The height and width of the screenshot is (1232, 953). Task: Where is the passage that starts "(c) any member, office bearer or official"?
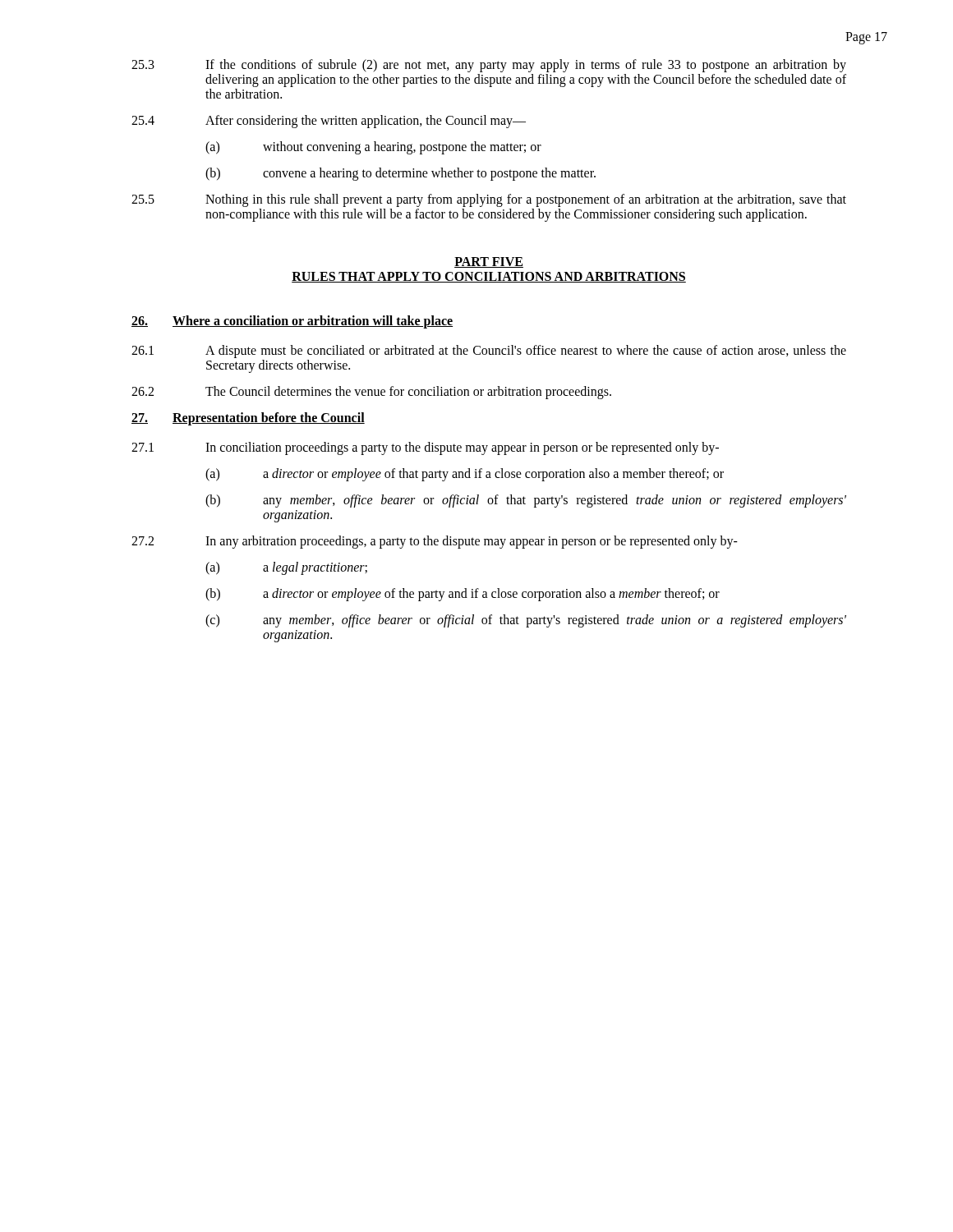526,627
